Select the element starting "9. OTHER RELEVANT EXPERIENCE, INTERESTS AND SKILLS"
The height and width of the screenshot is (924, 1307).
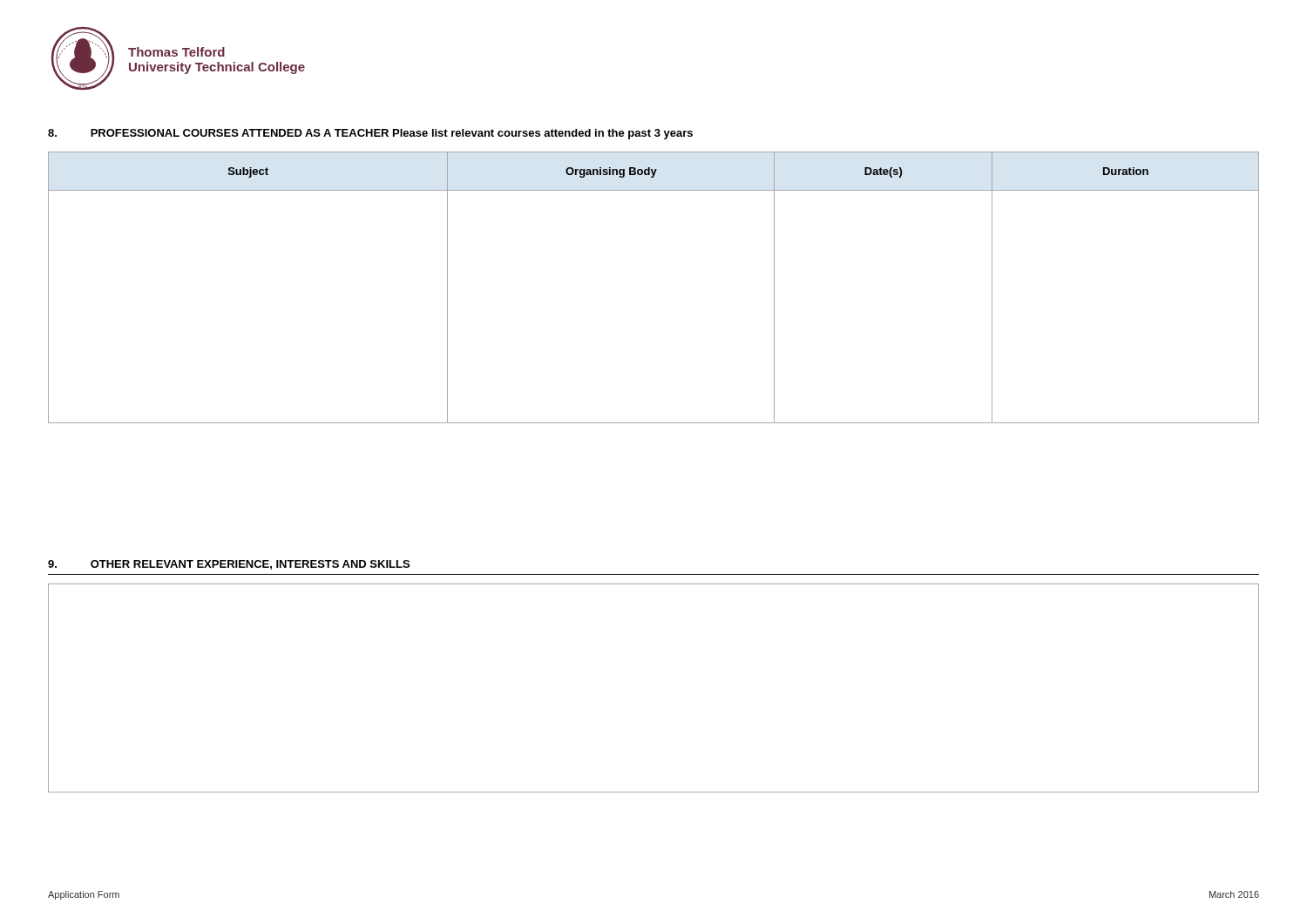(229, 564)
